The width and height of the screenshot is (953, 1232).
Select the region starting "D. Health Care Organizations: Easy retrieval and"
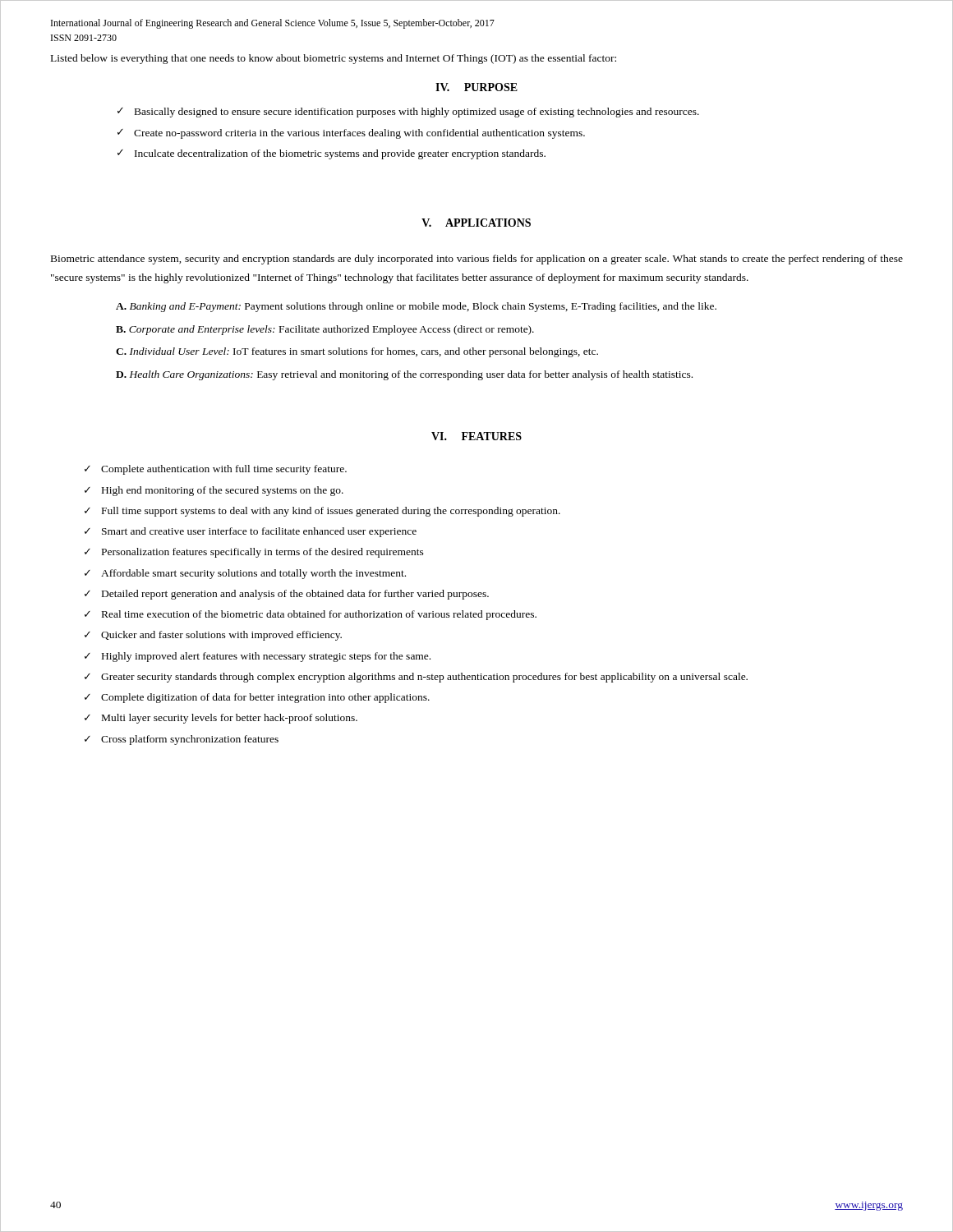click(x=405, y=374)
